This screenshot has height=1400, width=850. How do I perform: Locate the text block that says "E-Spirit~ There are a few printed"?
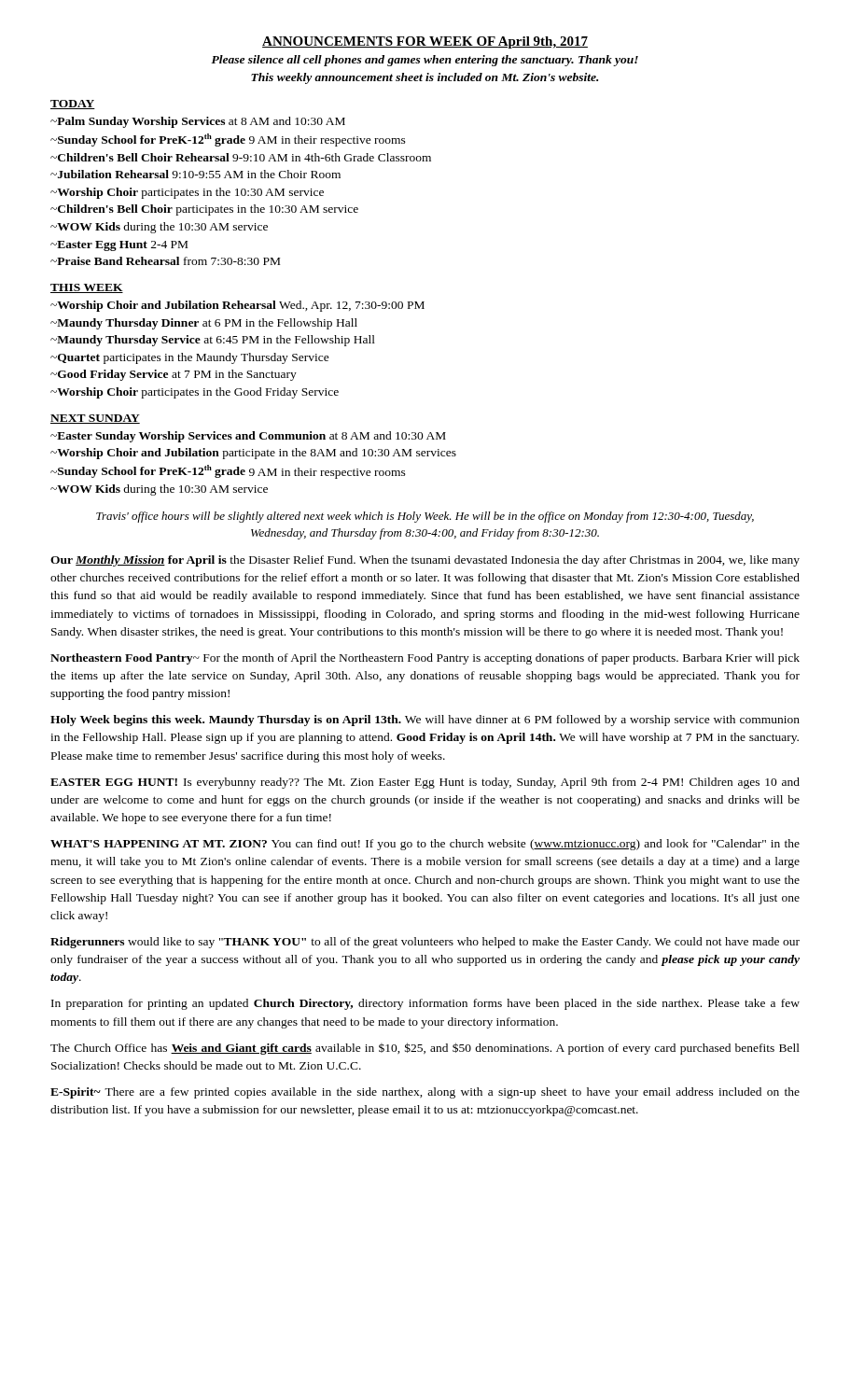425,1101
